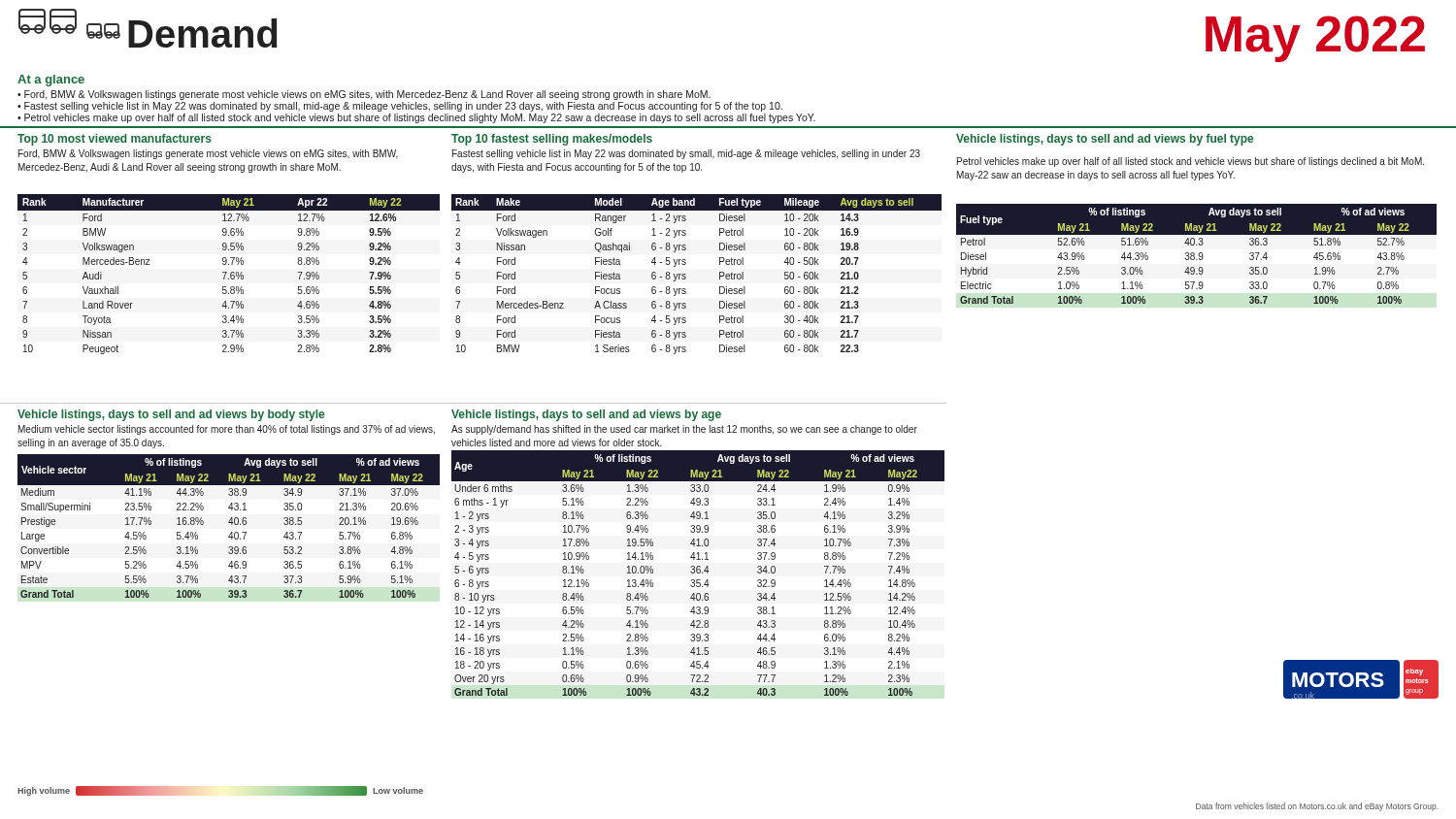This screenshot has height=819, width=1456.
Task: Select the passage starting "High volume Low volume"
Action: point(128,790)
